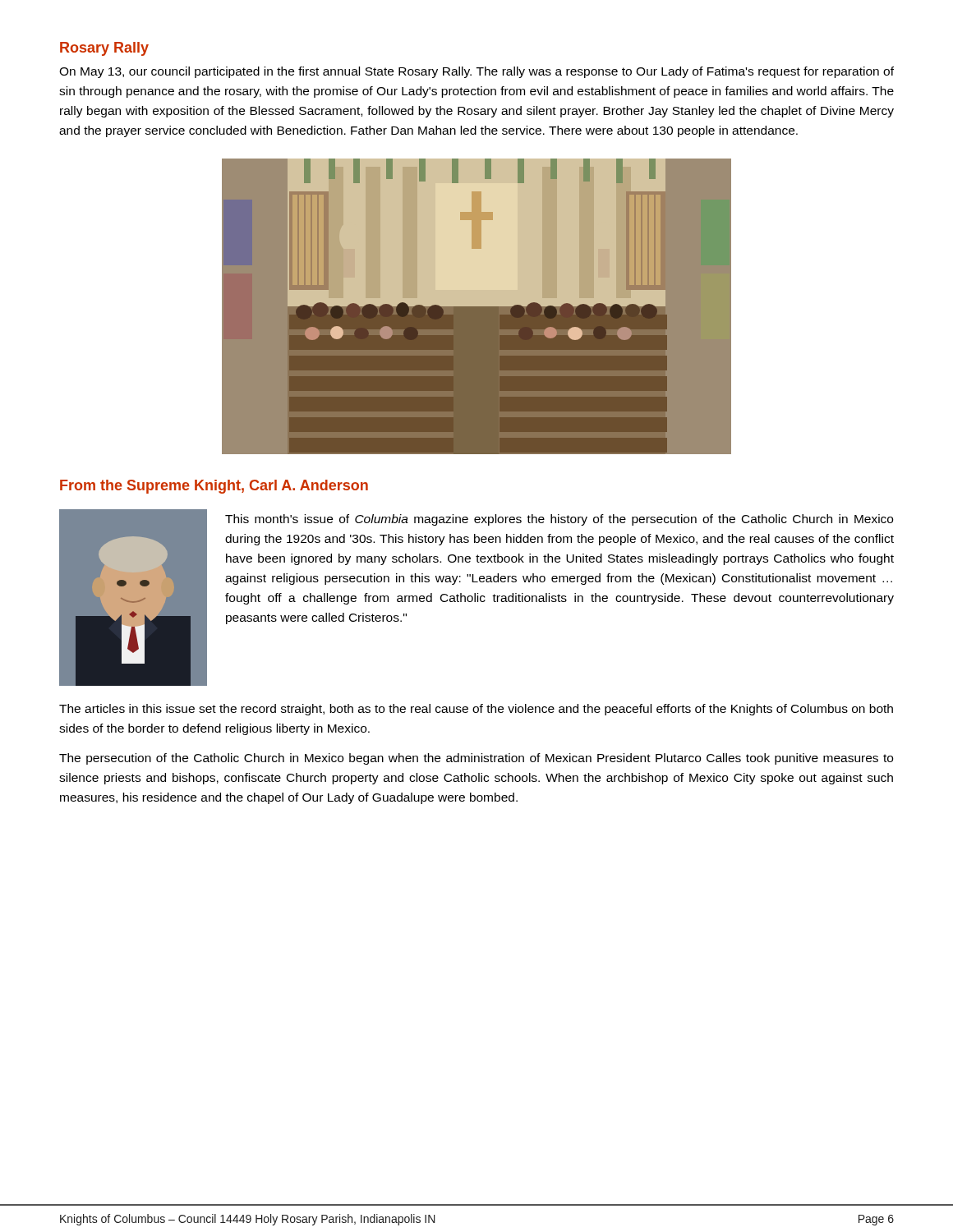Select the element starting "This month's issue of Columbia magazine"
953x1232 pixels.
pos(559,568)
